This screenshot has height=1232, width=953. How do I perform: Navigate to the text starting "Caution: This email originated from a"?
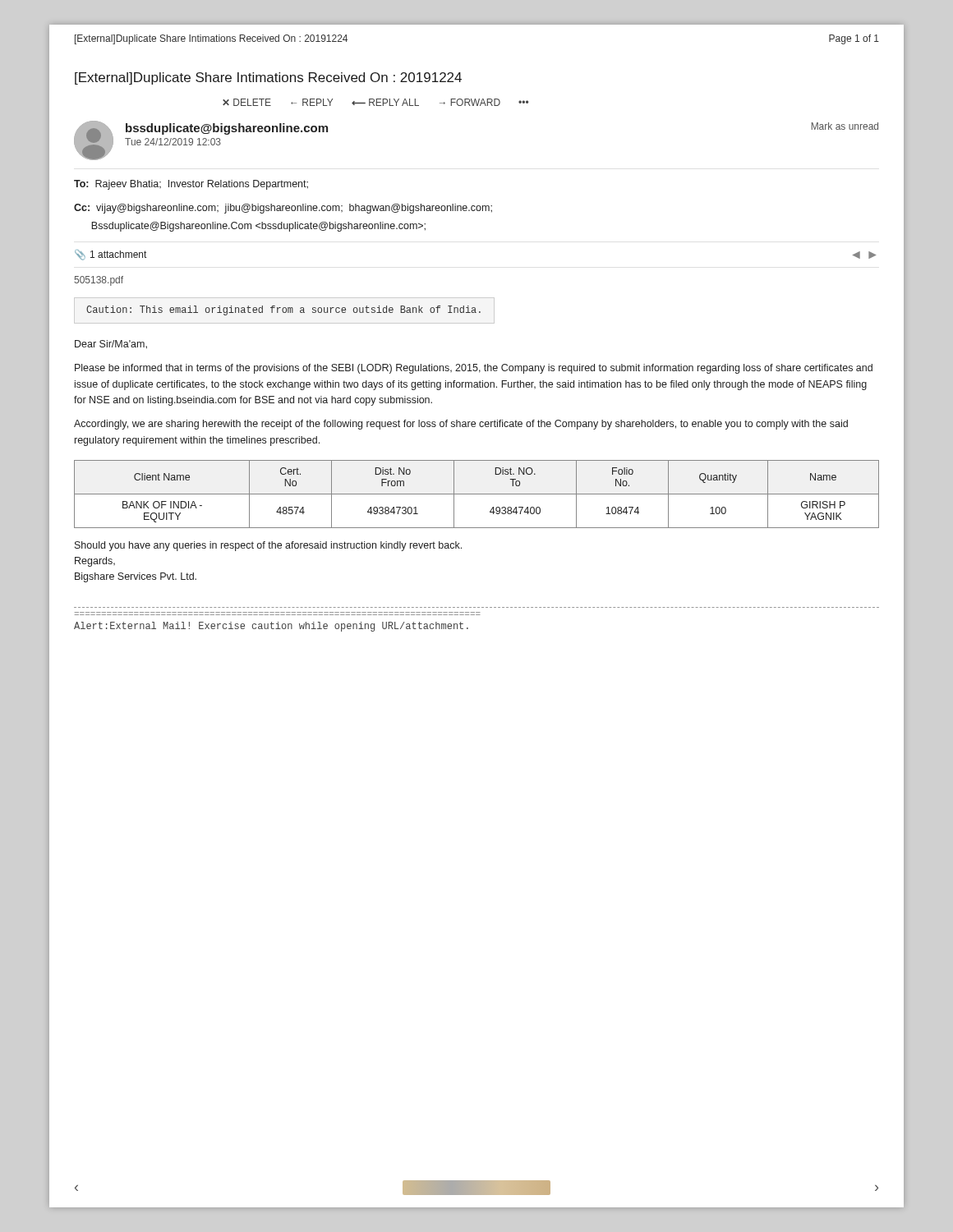pos(284,310)
